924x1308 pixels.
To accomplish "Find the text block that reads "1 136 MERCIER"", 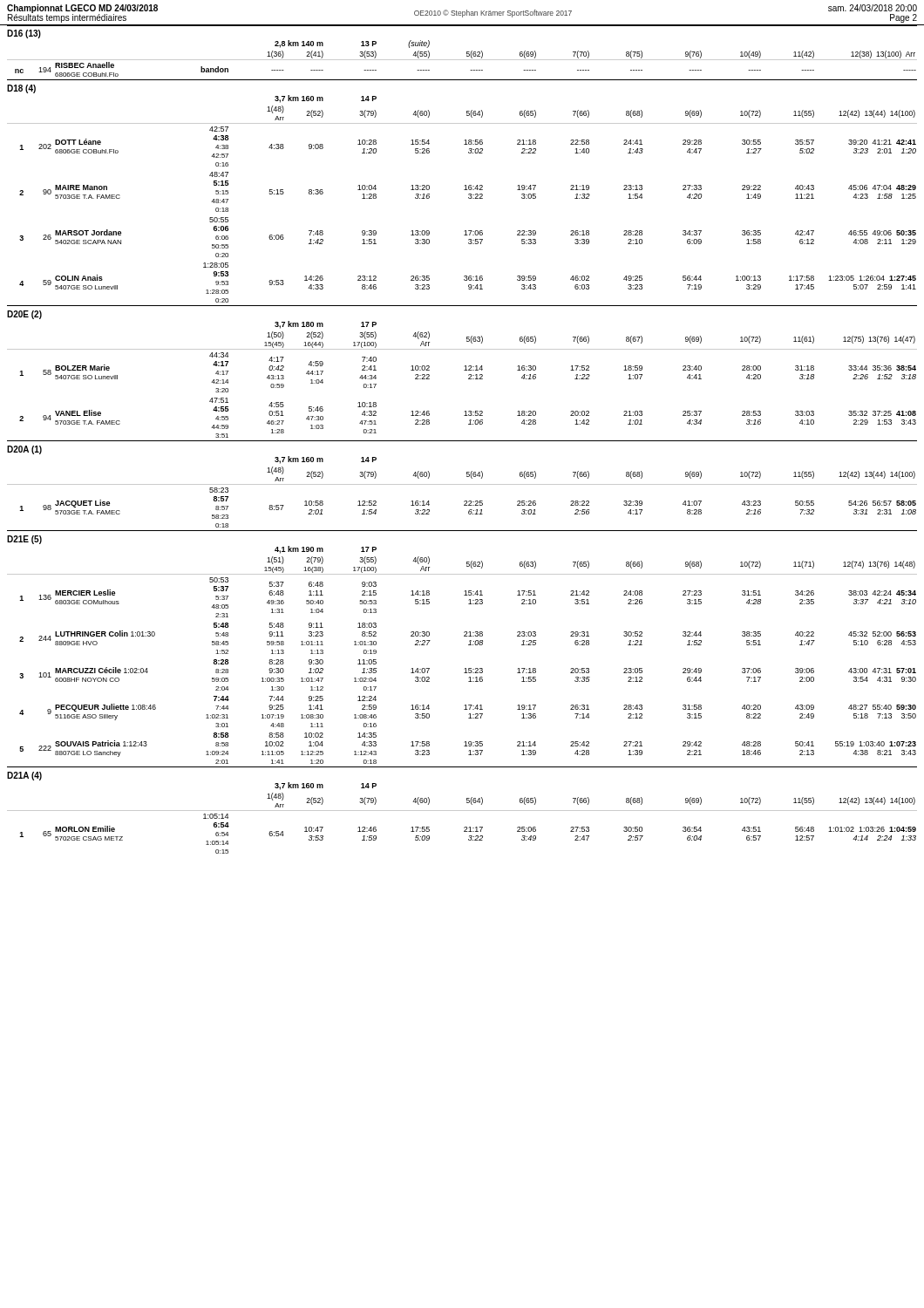I will (462, 597).
